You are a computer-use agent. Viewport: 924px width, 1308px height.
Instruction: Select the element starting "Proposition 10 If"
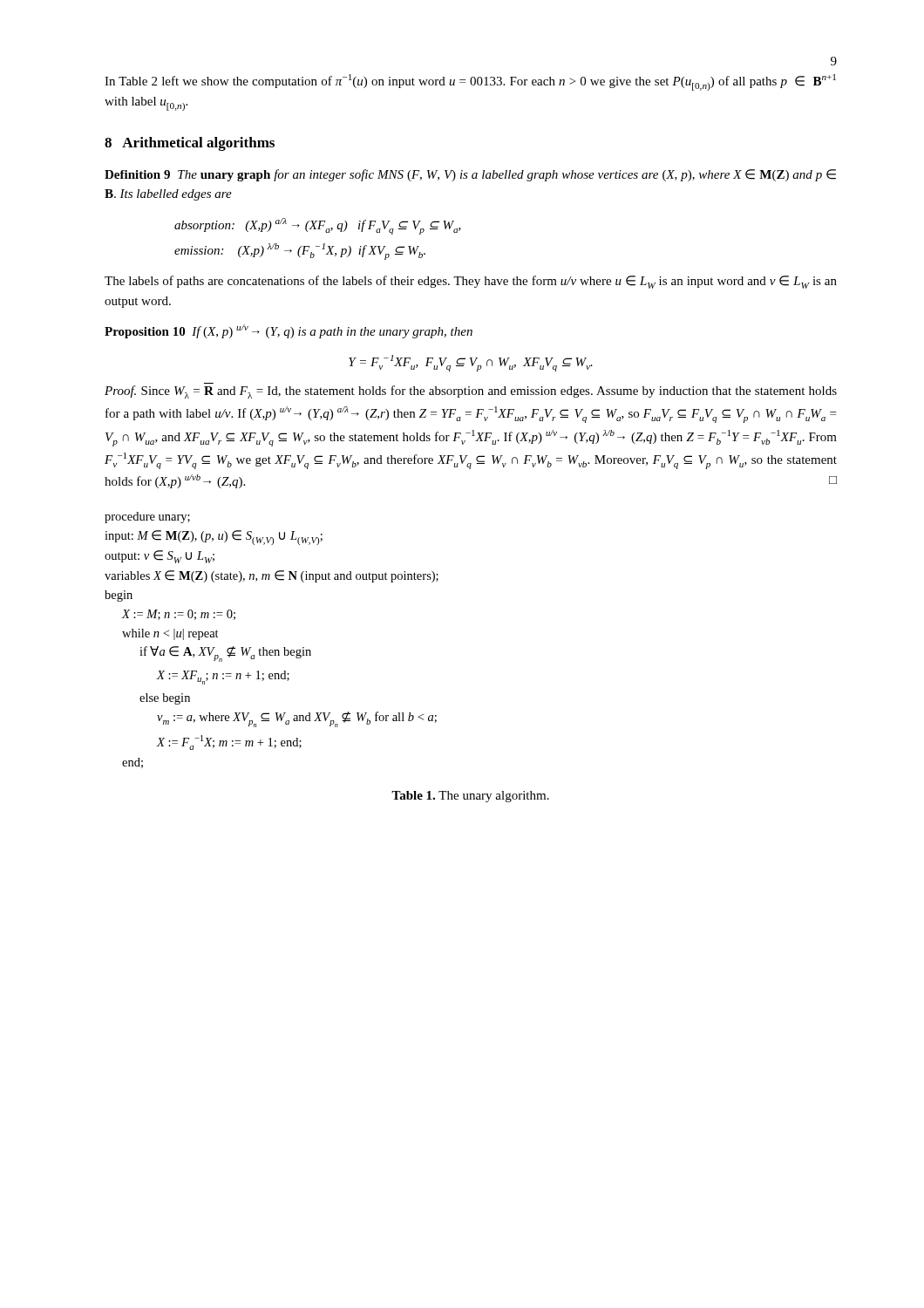(x=471, y=331)
